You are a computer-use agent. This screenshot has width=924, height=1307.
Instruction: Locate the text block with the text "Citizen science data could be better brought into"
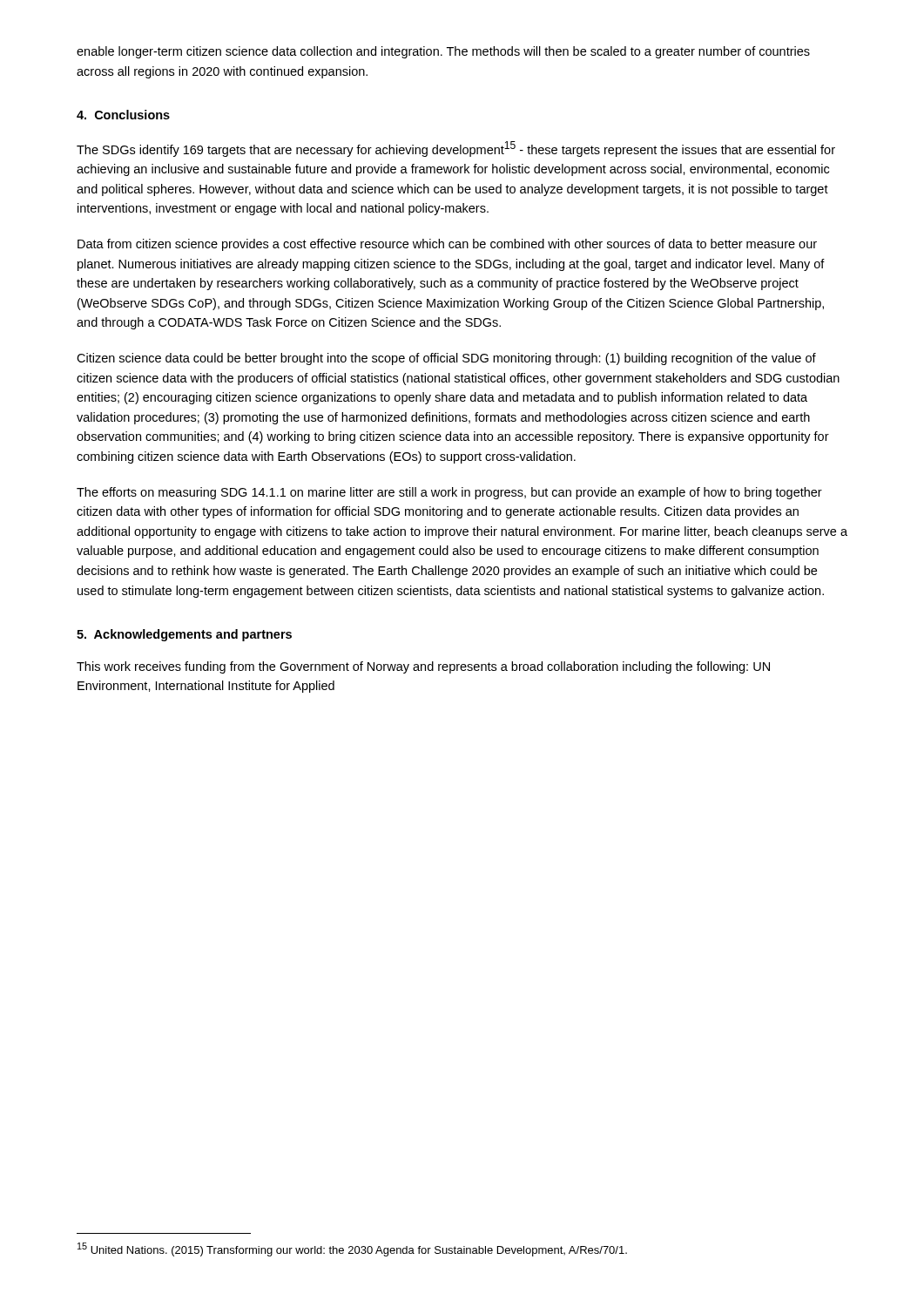coord(458,407)
